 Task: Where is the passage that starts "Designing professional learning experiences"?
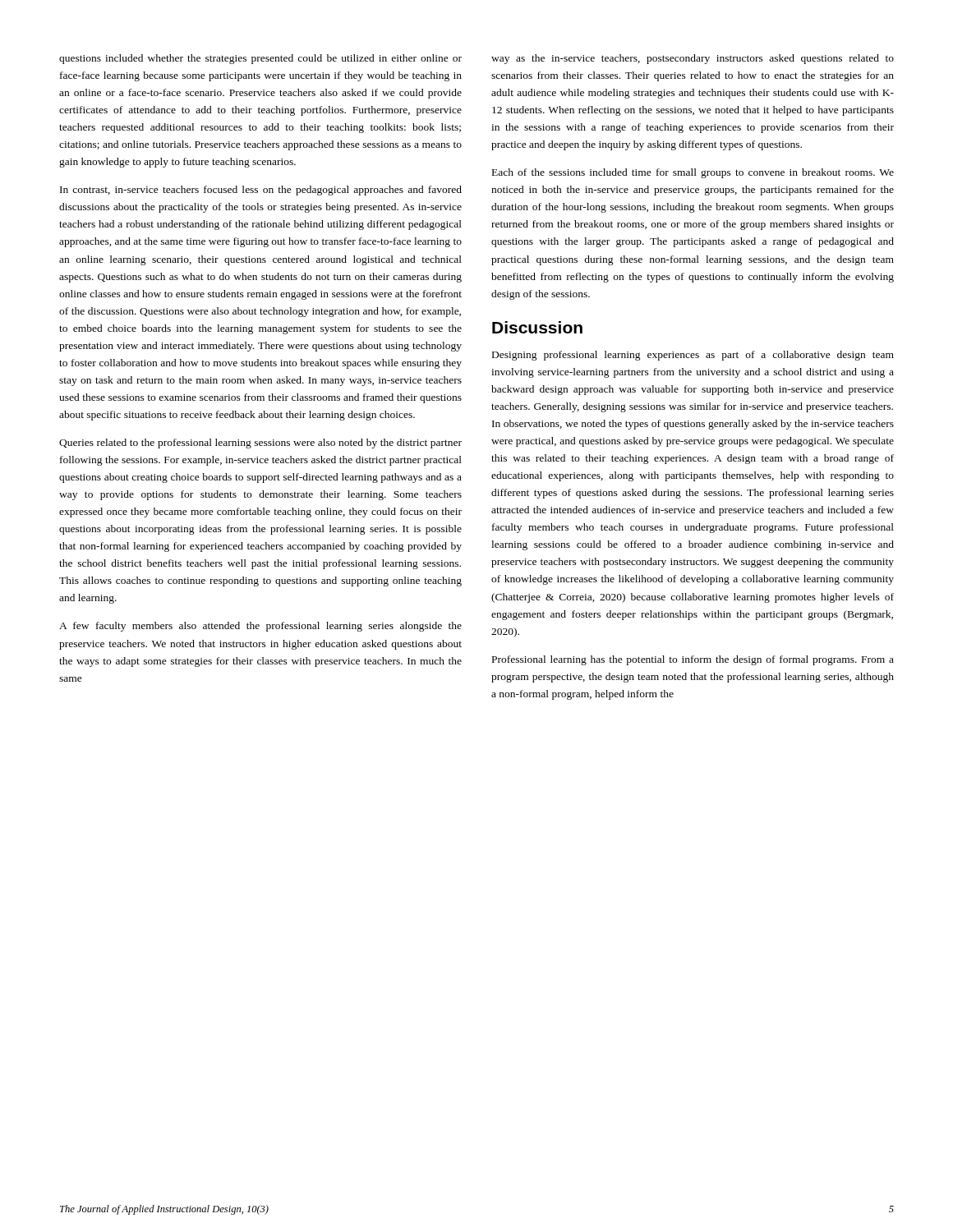pos(693,493)
